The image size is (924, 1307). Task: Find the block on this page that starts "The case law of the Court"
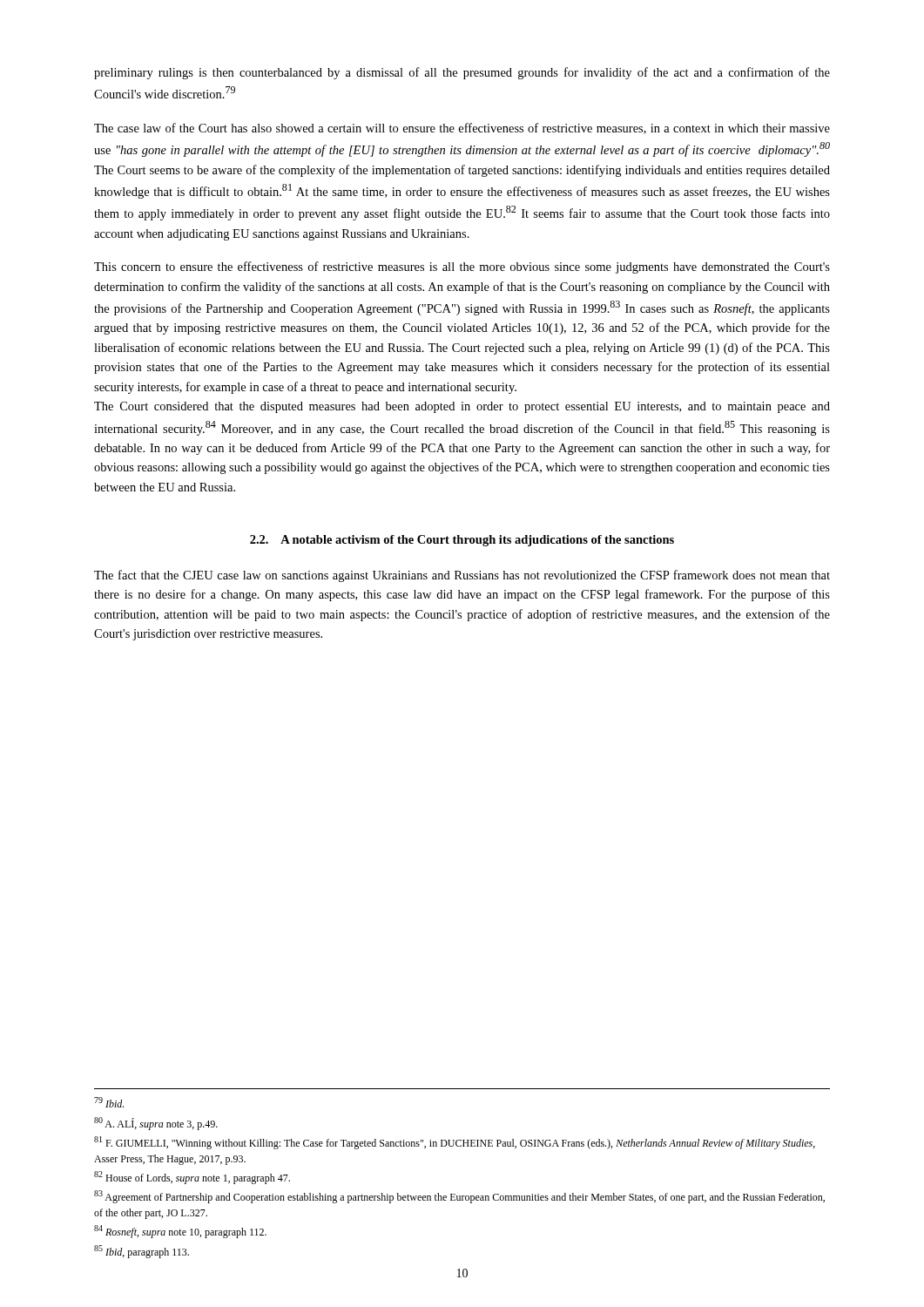(462, 180)
